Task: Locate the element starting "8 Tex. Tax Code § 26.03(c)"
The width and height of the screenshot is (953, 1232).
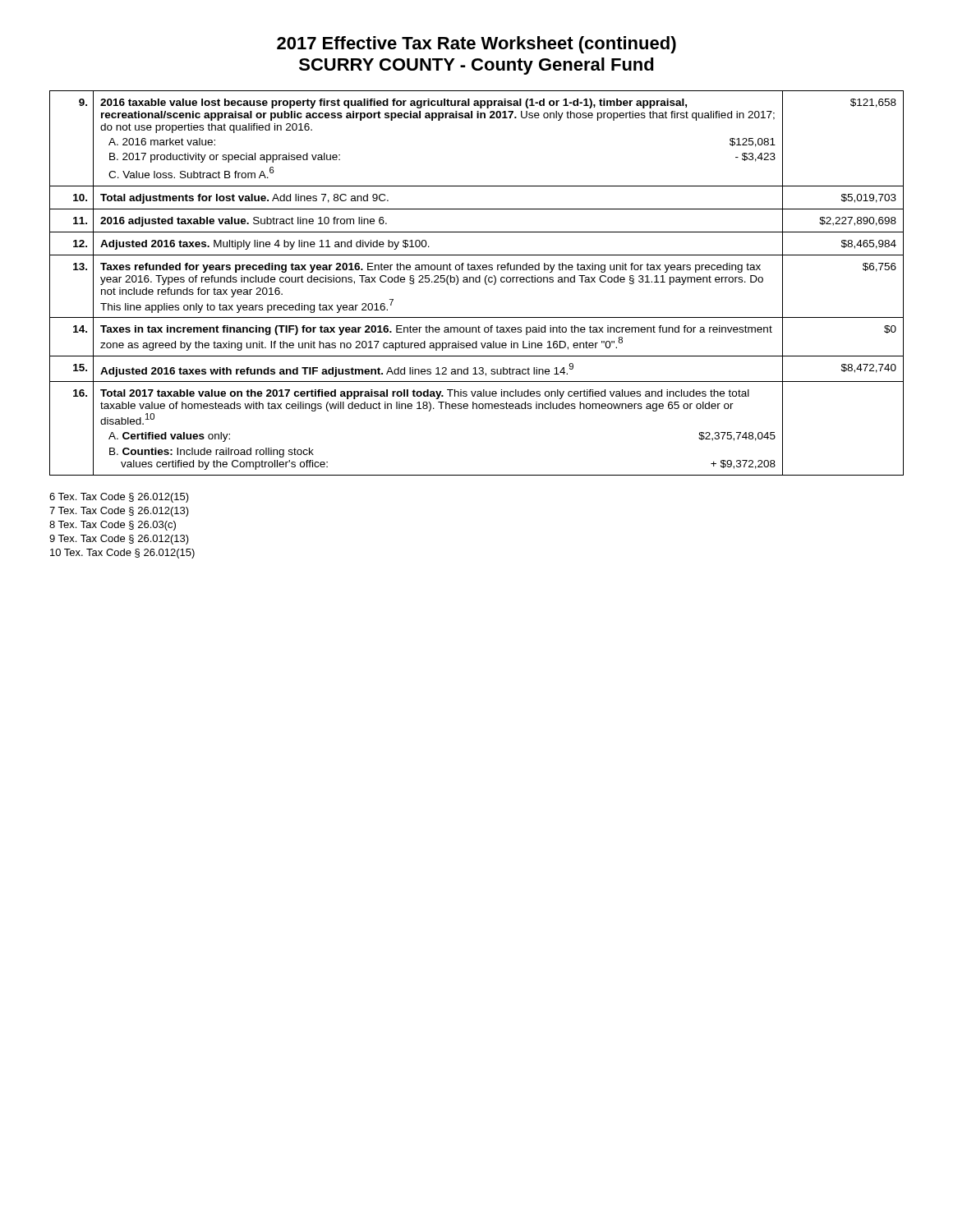Action: pyautogui.click(x=113, y=526)
